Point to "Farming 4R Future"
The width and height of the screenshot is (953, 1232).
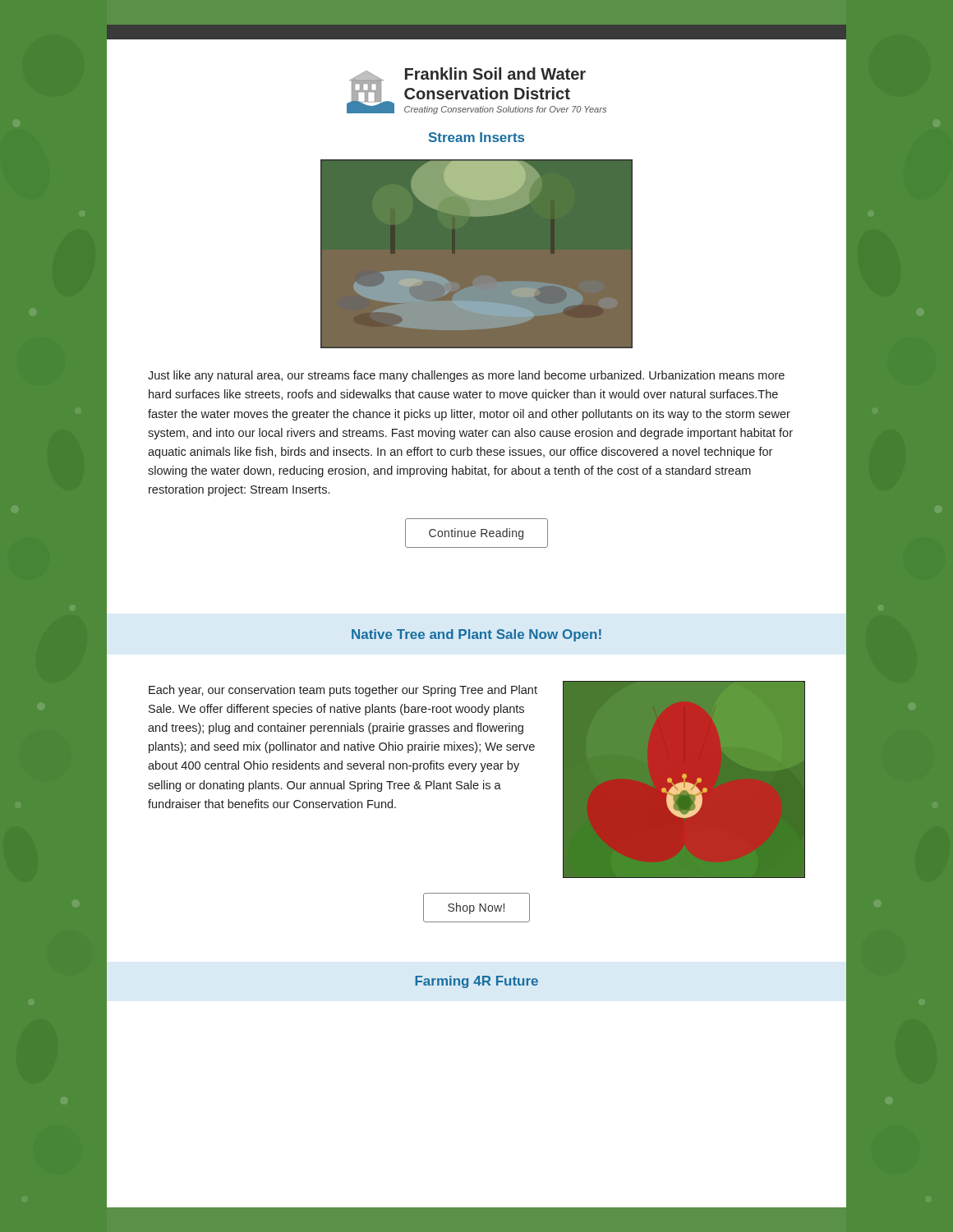tap(476, 981)
